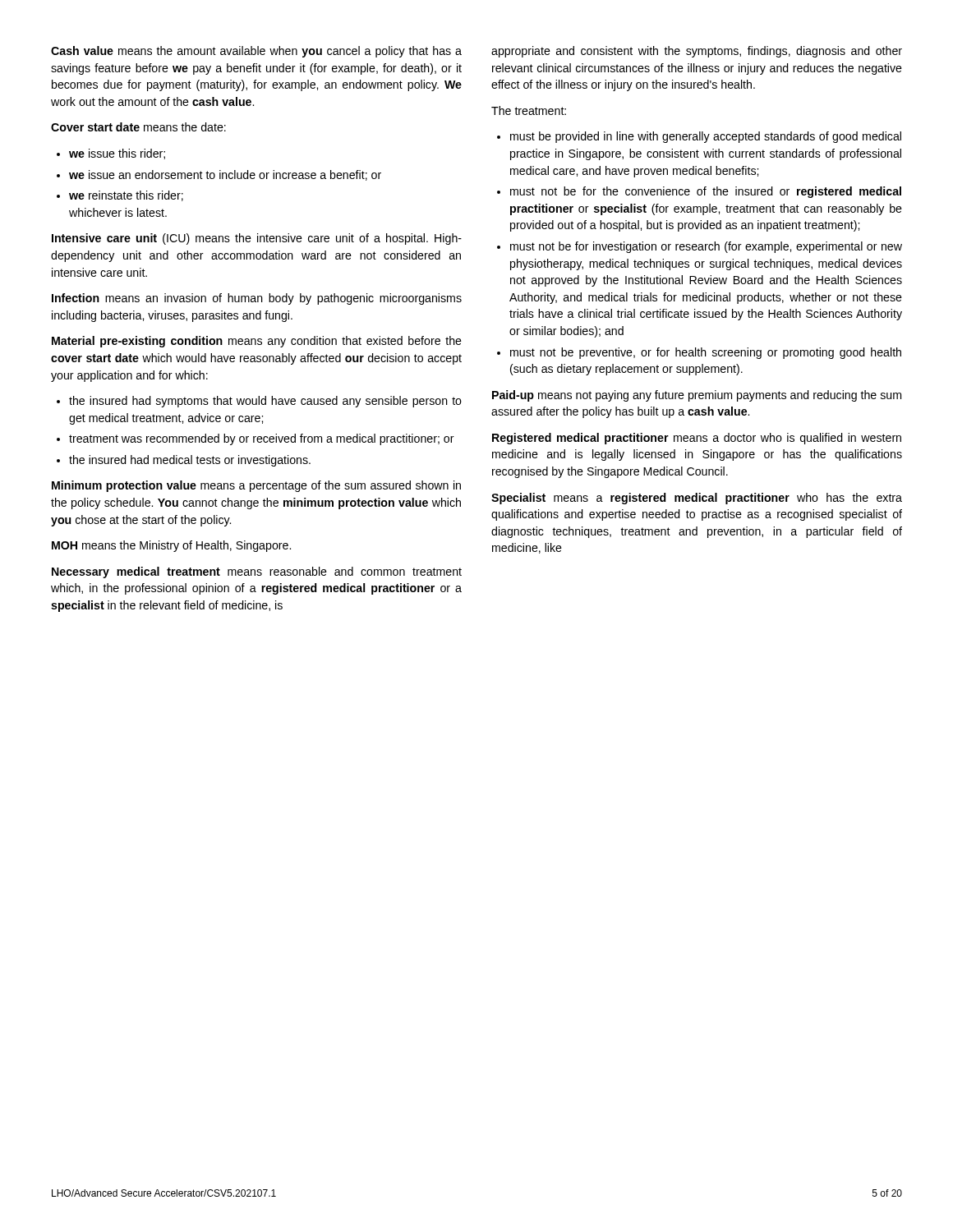The image size is (953, 1232).
Task: Find the text block that reads "Intensive care unit (ICU)"
Action: click(x=256, y=256)
